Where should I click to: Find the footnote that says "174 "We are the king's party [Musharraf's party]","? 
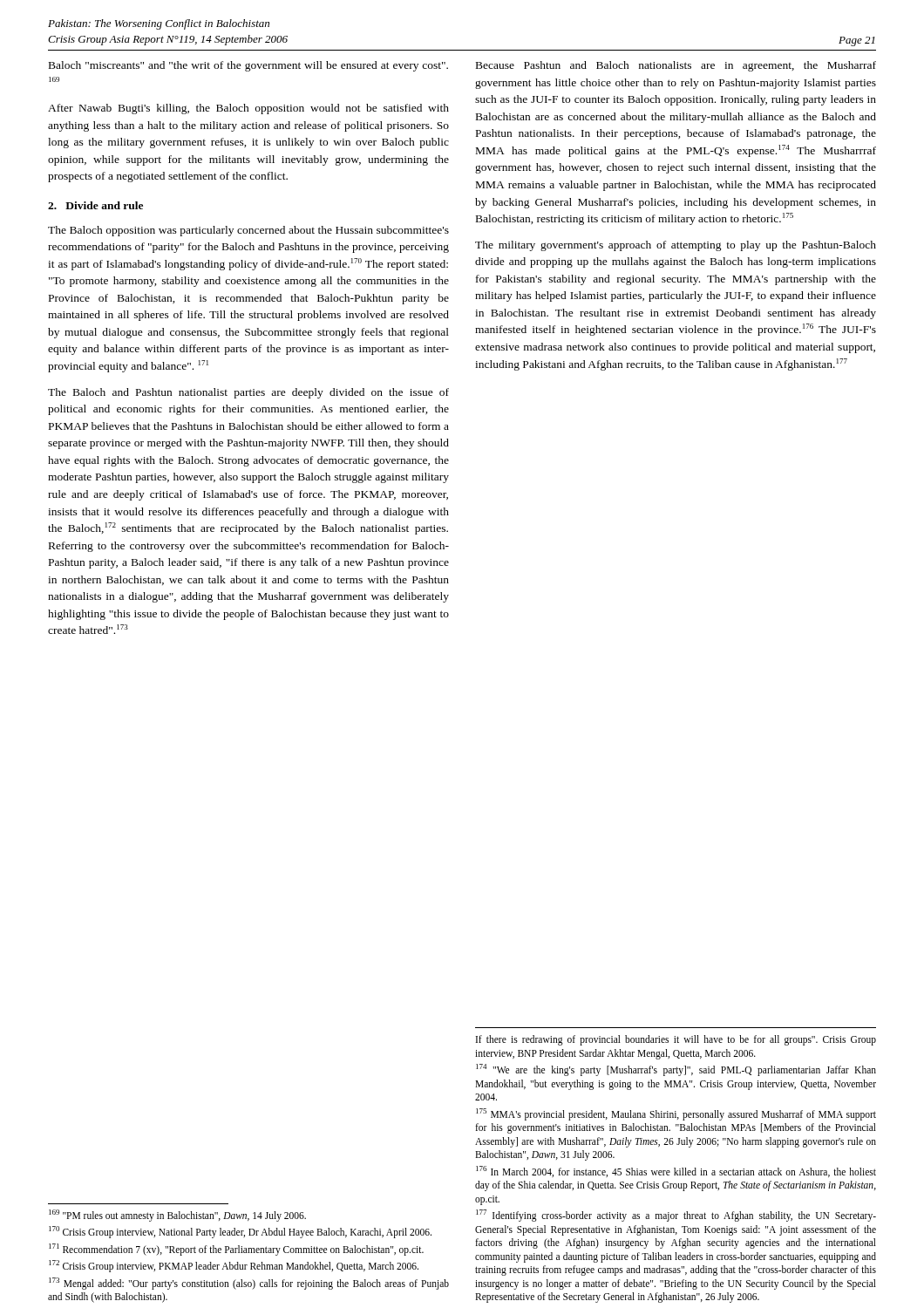point(676,1083)
